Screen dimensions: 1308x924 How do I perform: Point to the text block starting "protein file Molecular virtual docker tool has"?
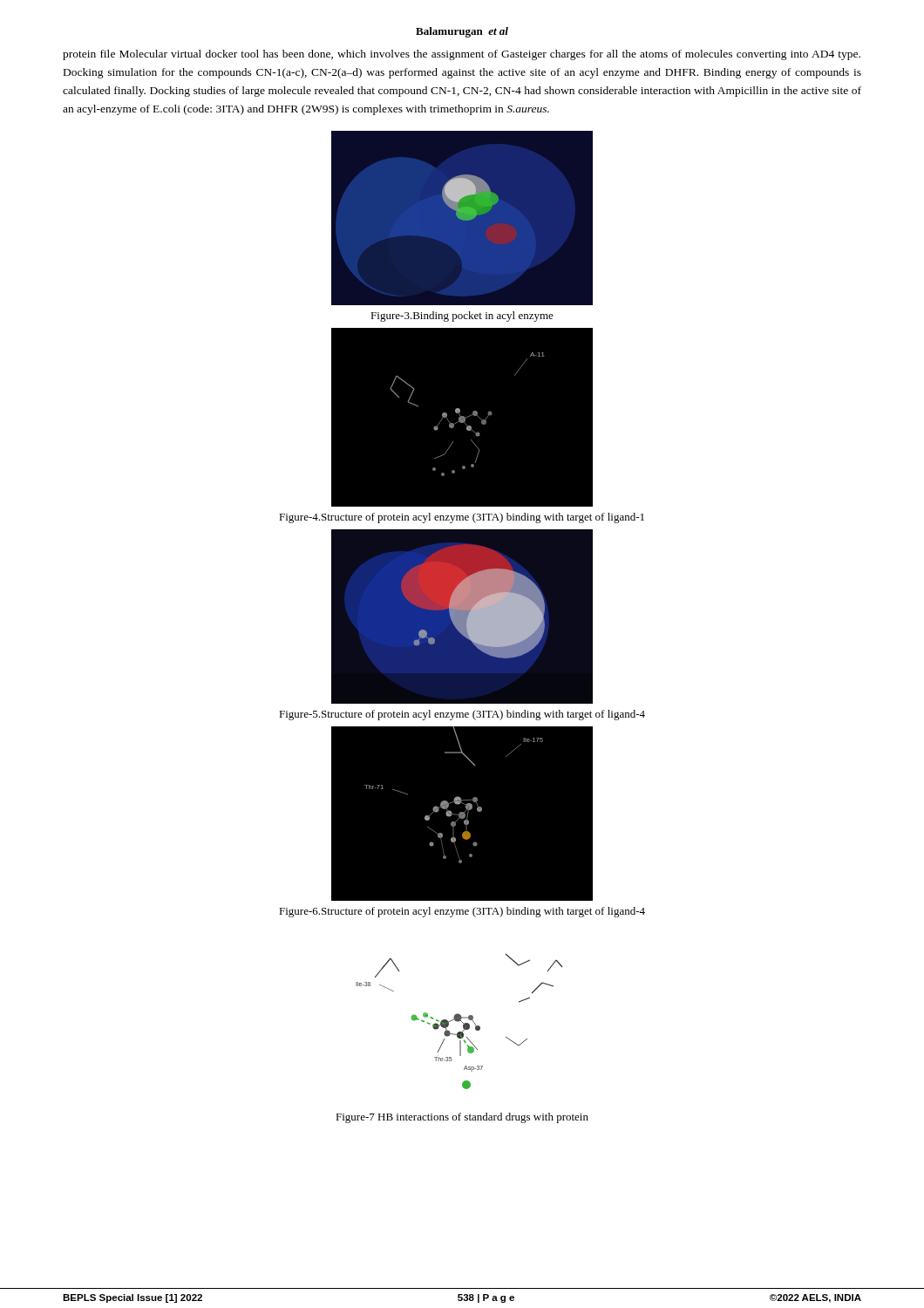pos(462,81)
